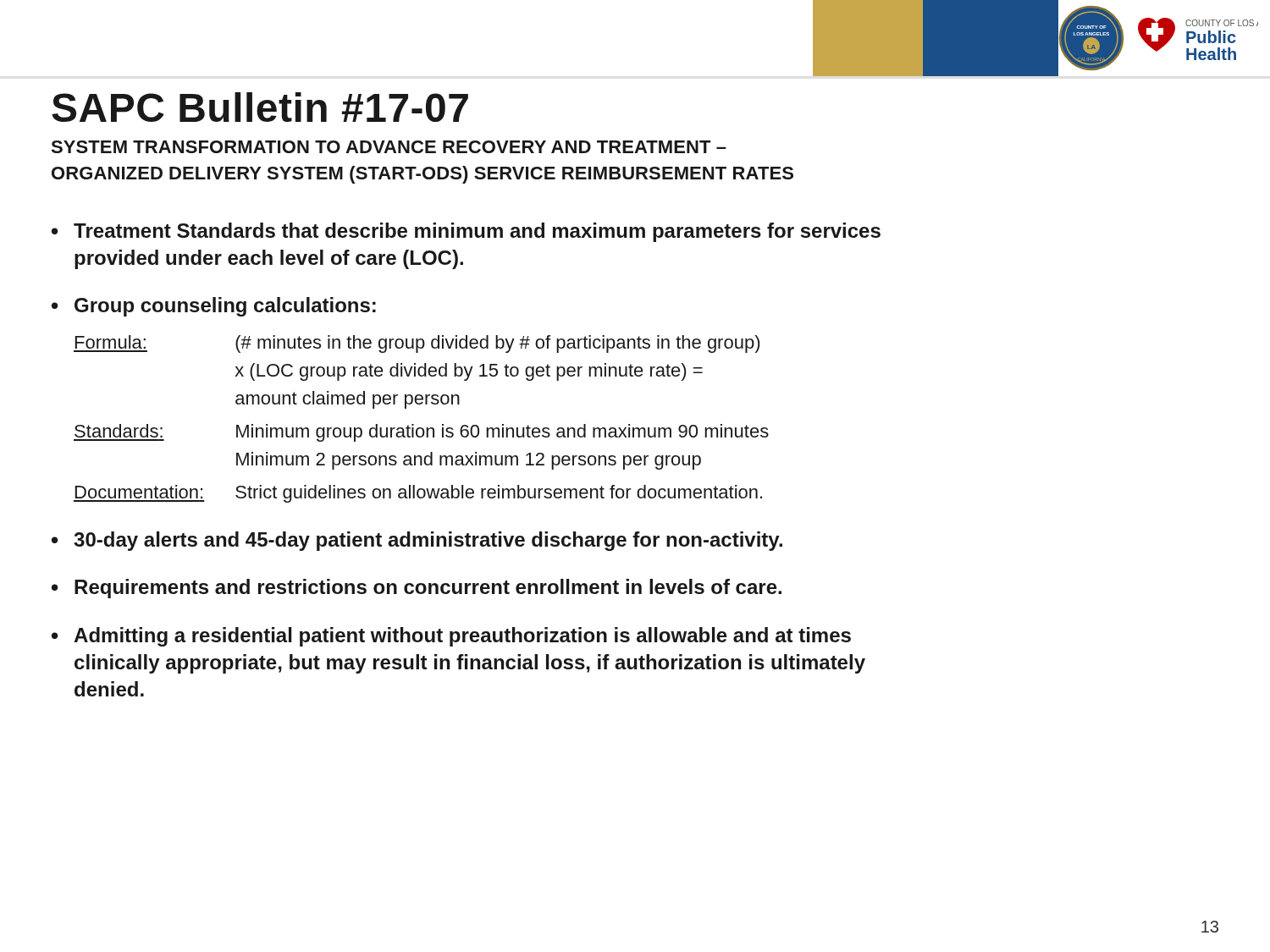Image resolution: width=1270 pixels, height=952 pixels.
Task: Locate the section header that says "SYSTEM TRANSFORMATION TO ADVANCE RECOVERY AND"
Action: pyautogui.click(x=423, y=160)
